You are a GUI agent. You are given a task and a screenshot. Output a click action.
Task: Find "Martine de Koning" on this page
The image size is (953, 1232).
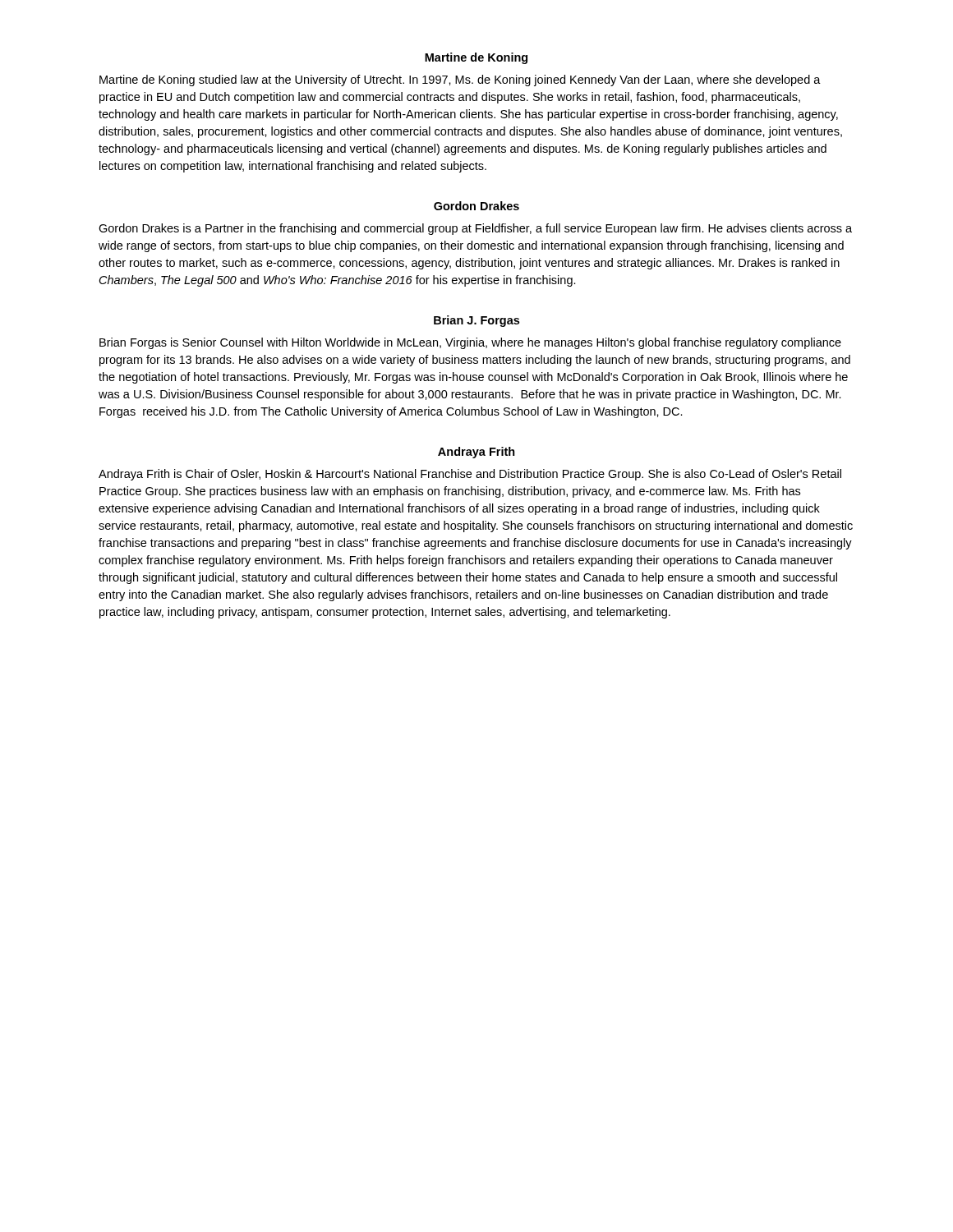click(476, 57)
